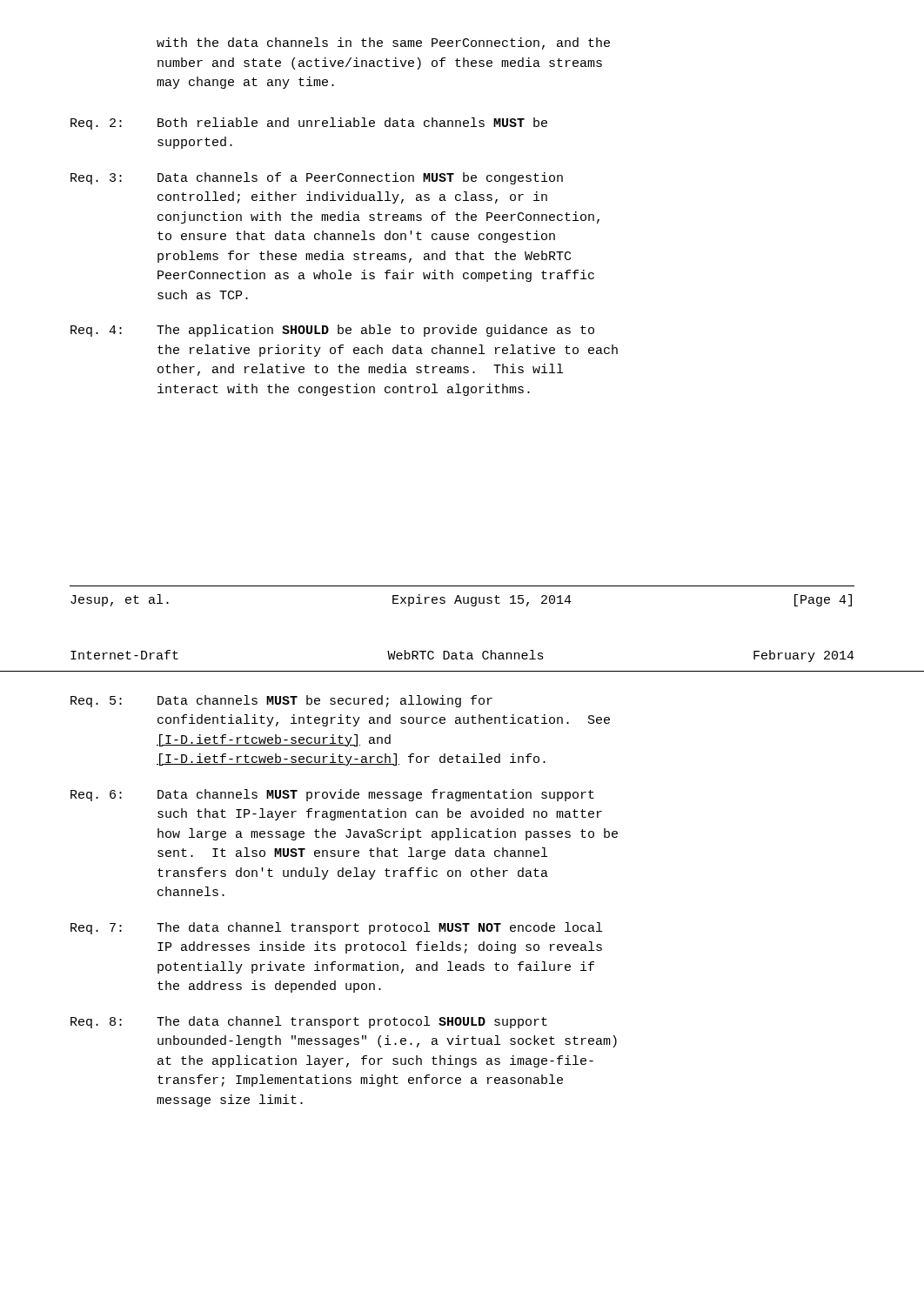Locate the block of text that opens with "Req. 7: The data channel transport protocol MUST"
924x1305 pixels.
(462, 958)
